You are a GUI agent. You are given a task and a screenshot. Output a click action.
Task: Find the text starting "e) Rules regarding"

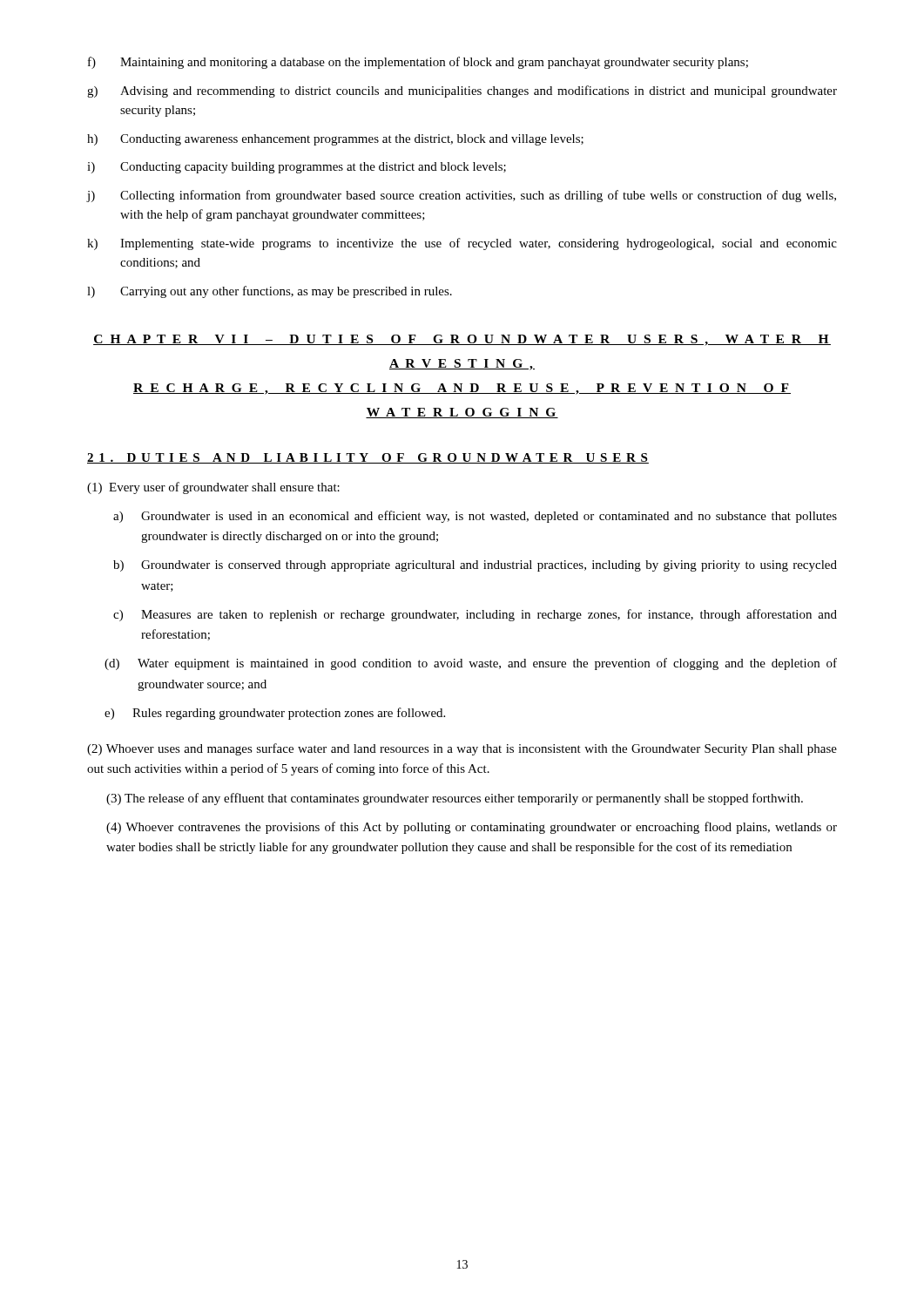(x=275, y=714)
